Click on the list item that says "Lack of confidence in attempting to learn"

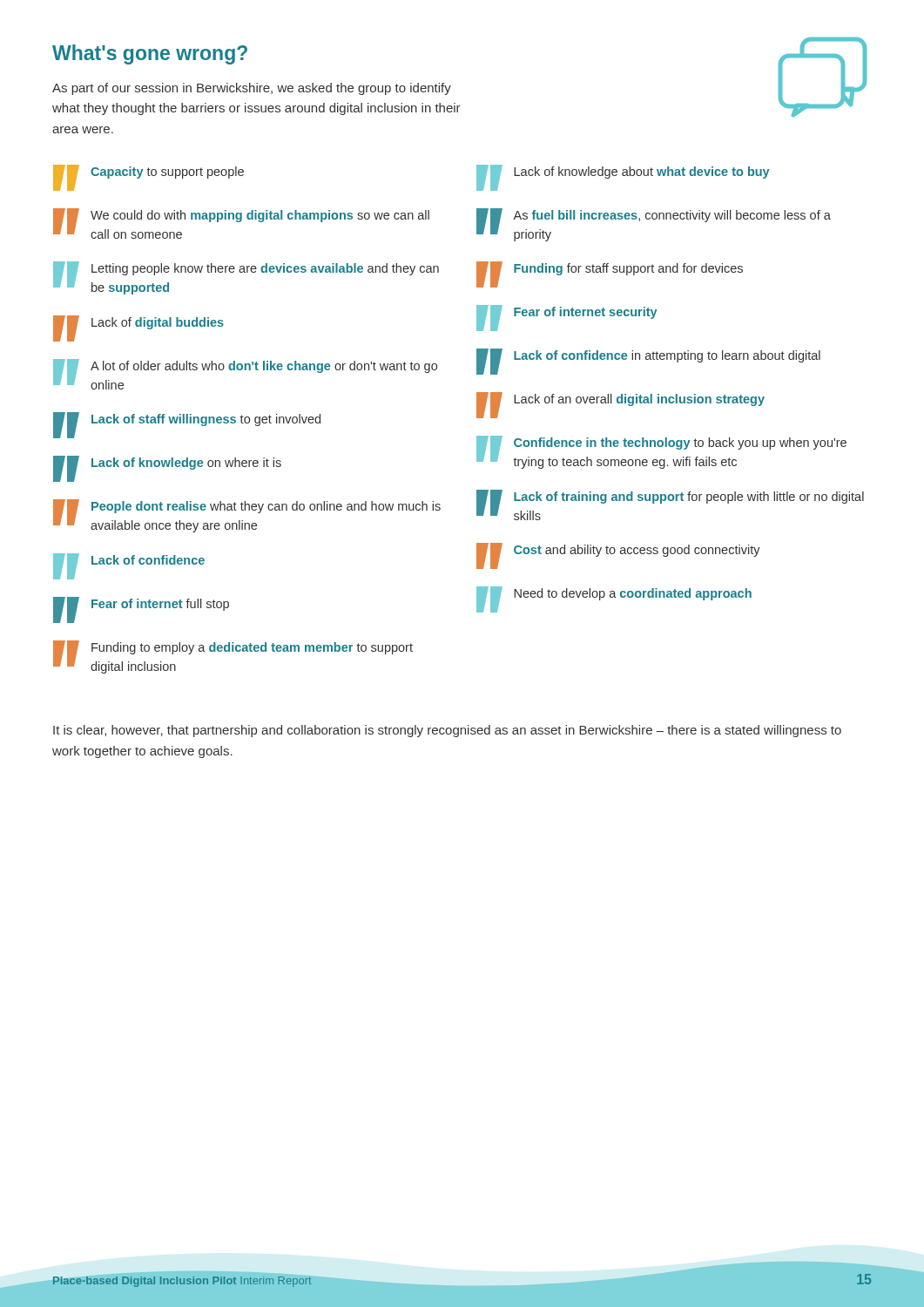point(648,361)
